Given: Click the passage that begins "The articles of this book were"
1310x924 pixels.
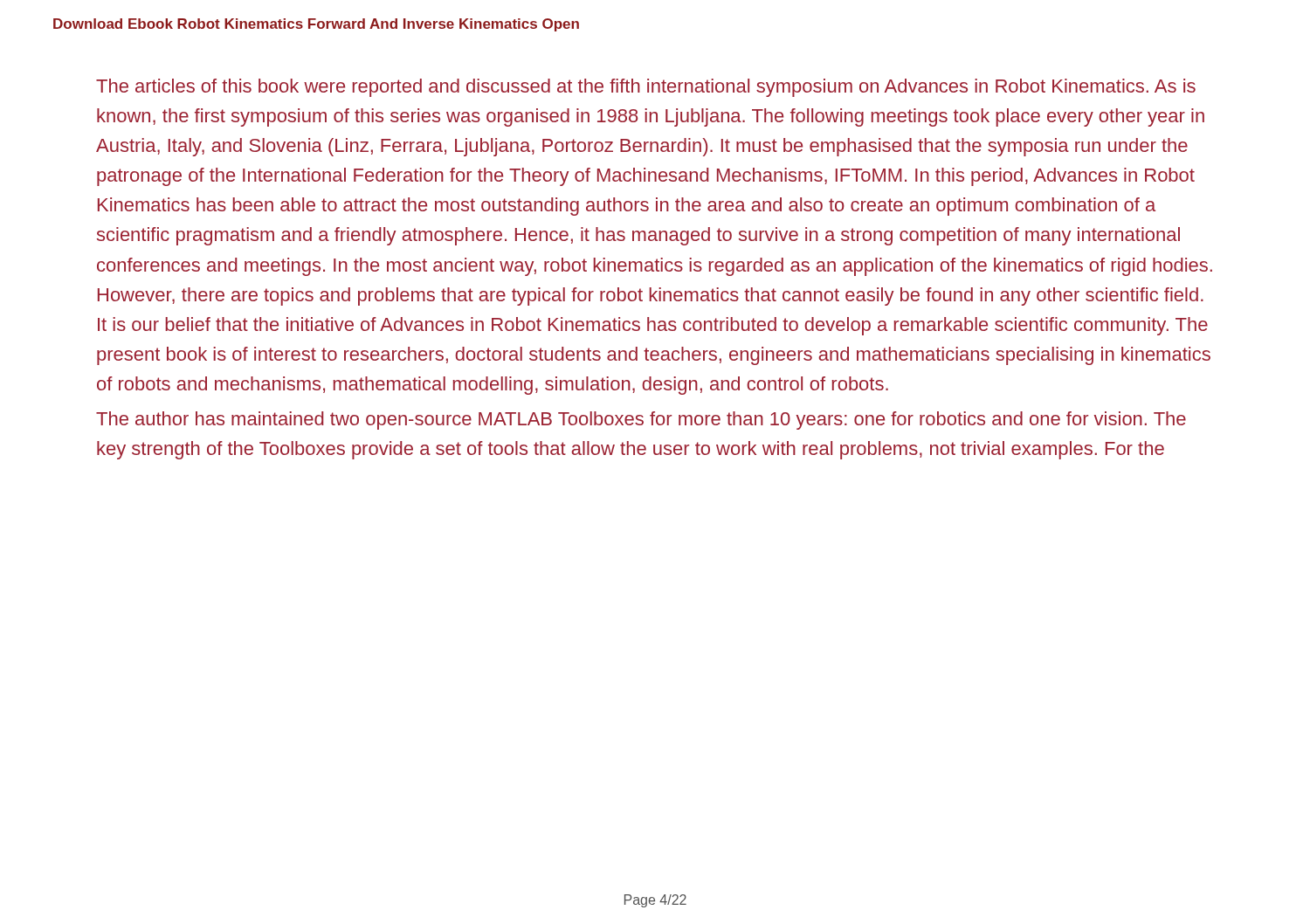Looking at the screenshot, I should [655, 235].
